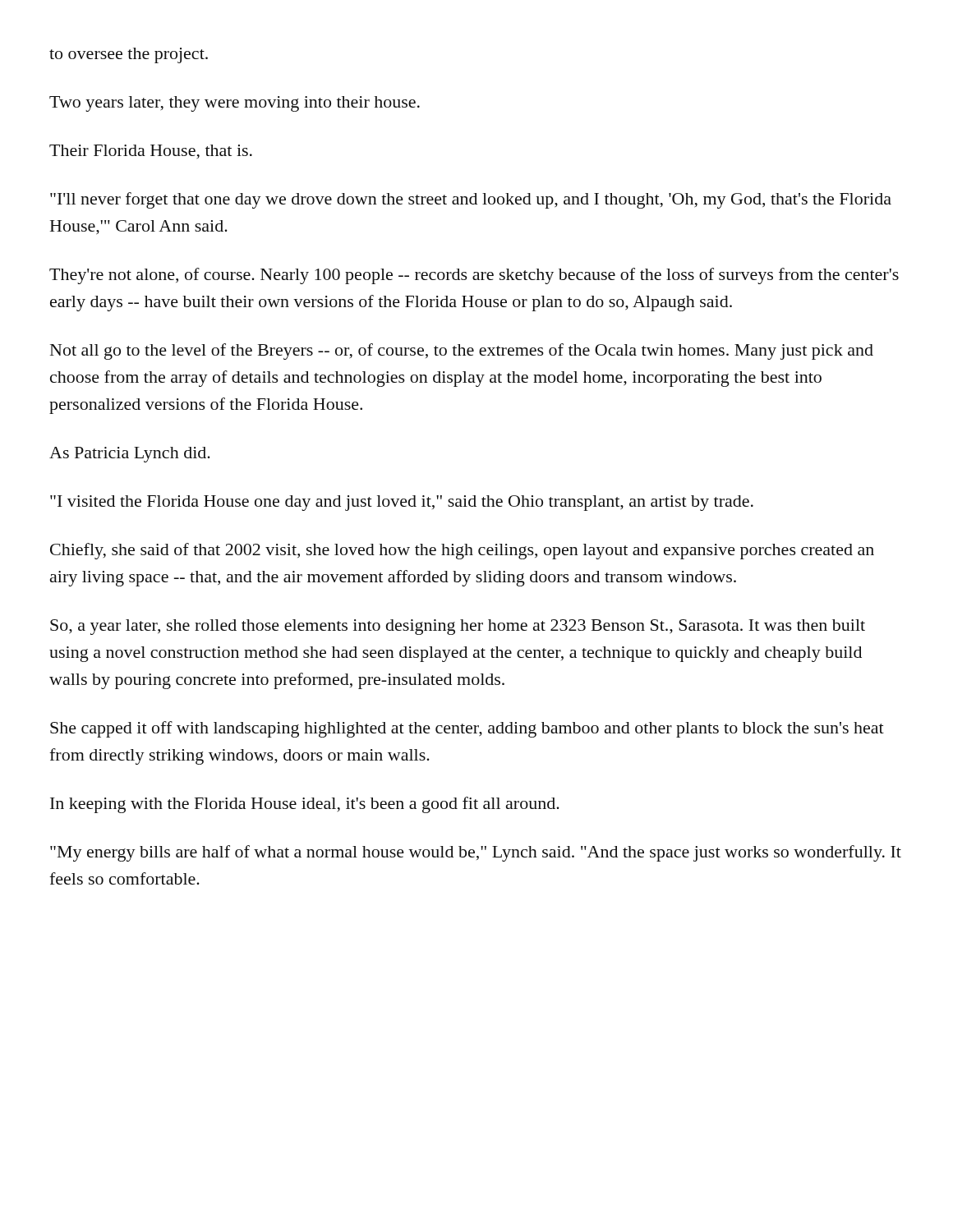Image resolution: width=953 pixels, height=1232 pixels.
Task: Click on the element starting "Not all go to"
Action: click(461, 377)
